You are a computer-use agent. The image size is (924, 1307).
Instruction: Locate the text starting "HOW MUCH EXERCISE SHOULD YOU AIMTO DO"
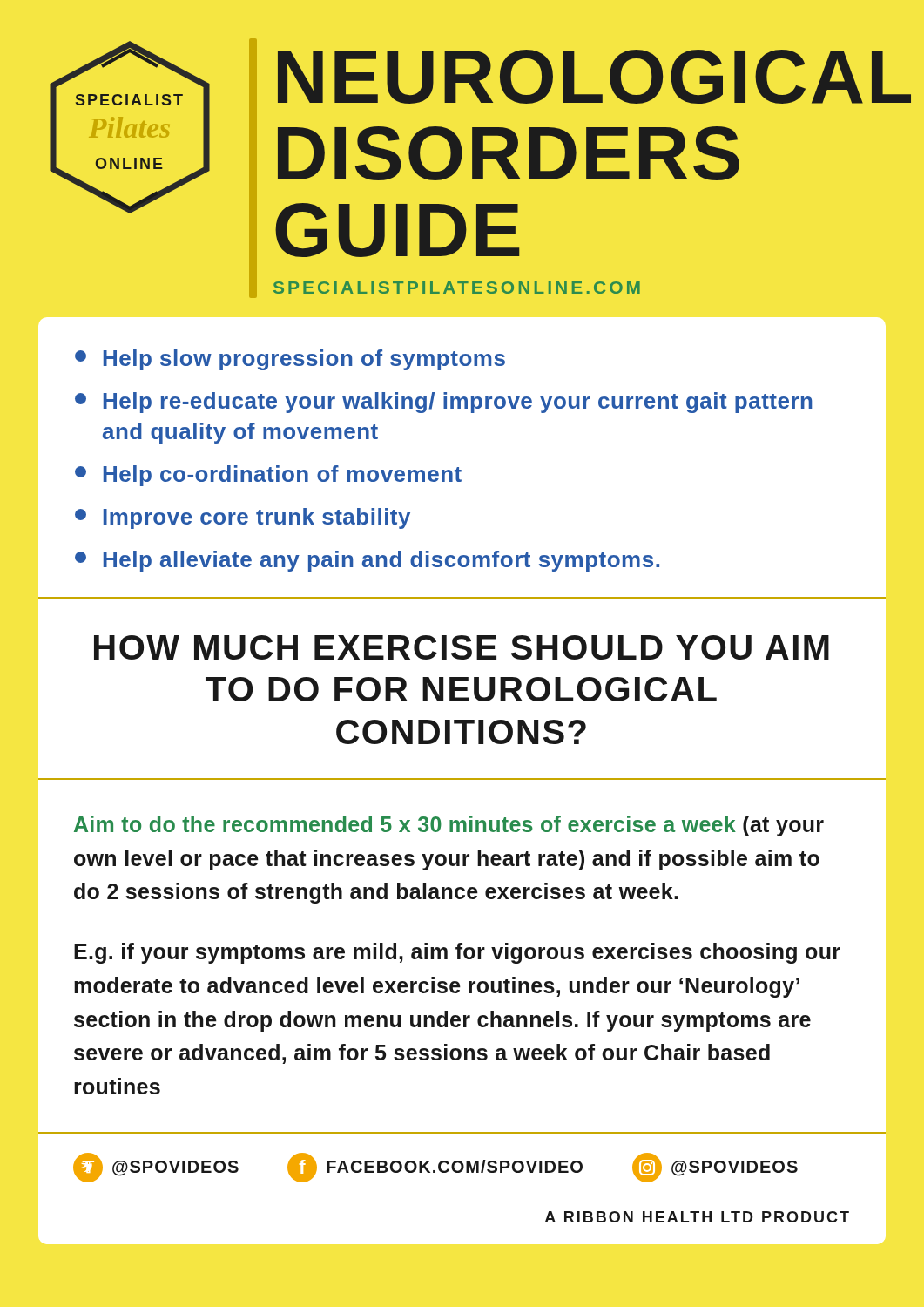click(462, 690)
